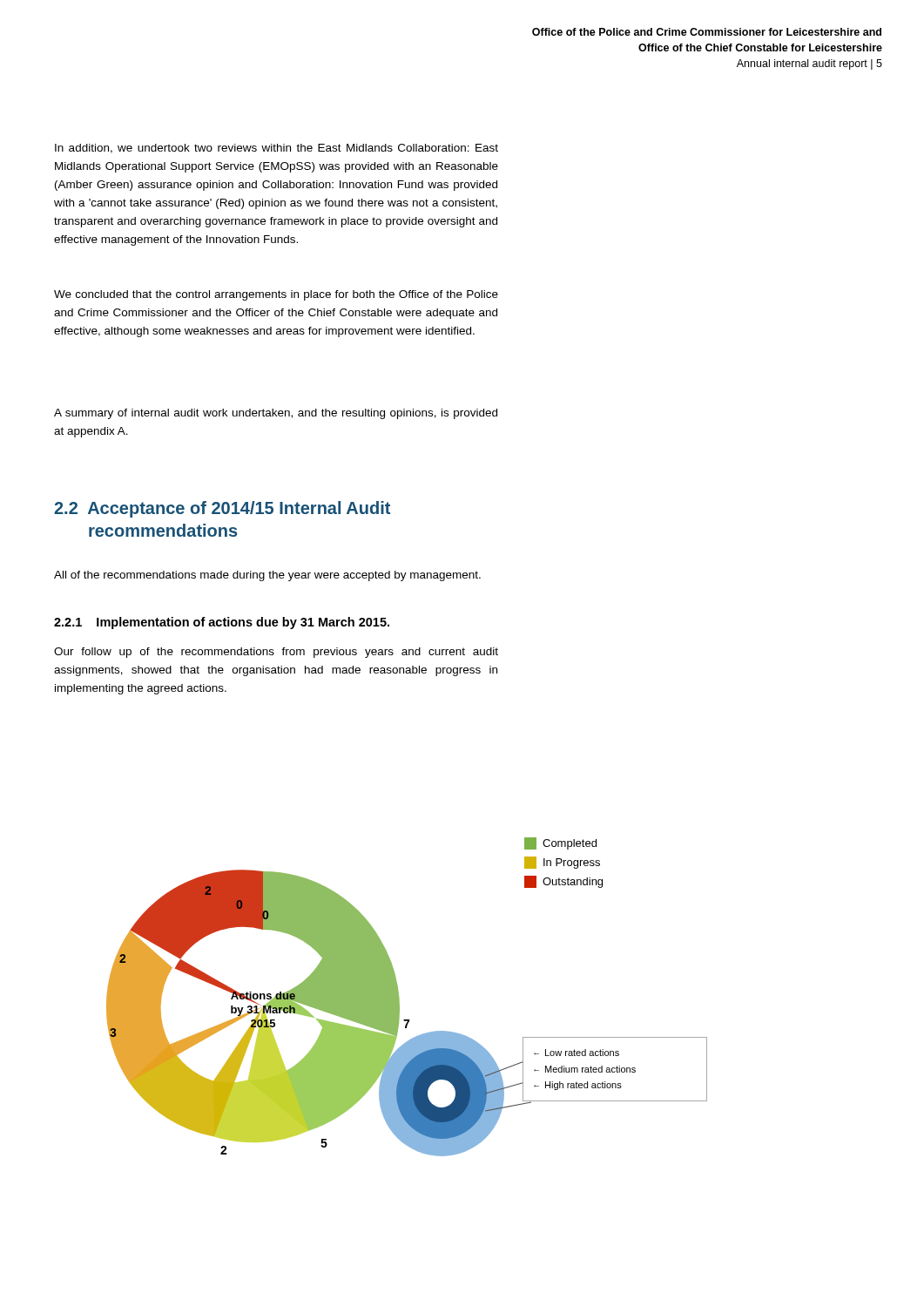Find the text block starting "All of the recommendations"
The width and height of the screenshot is (924, 1307).
coord(268,575)
